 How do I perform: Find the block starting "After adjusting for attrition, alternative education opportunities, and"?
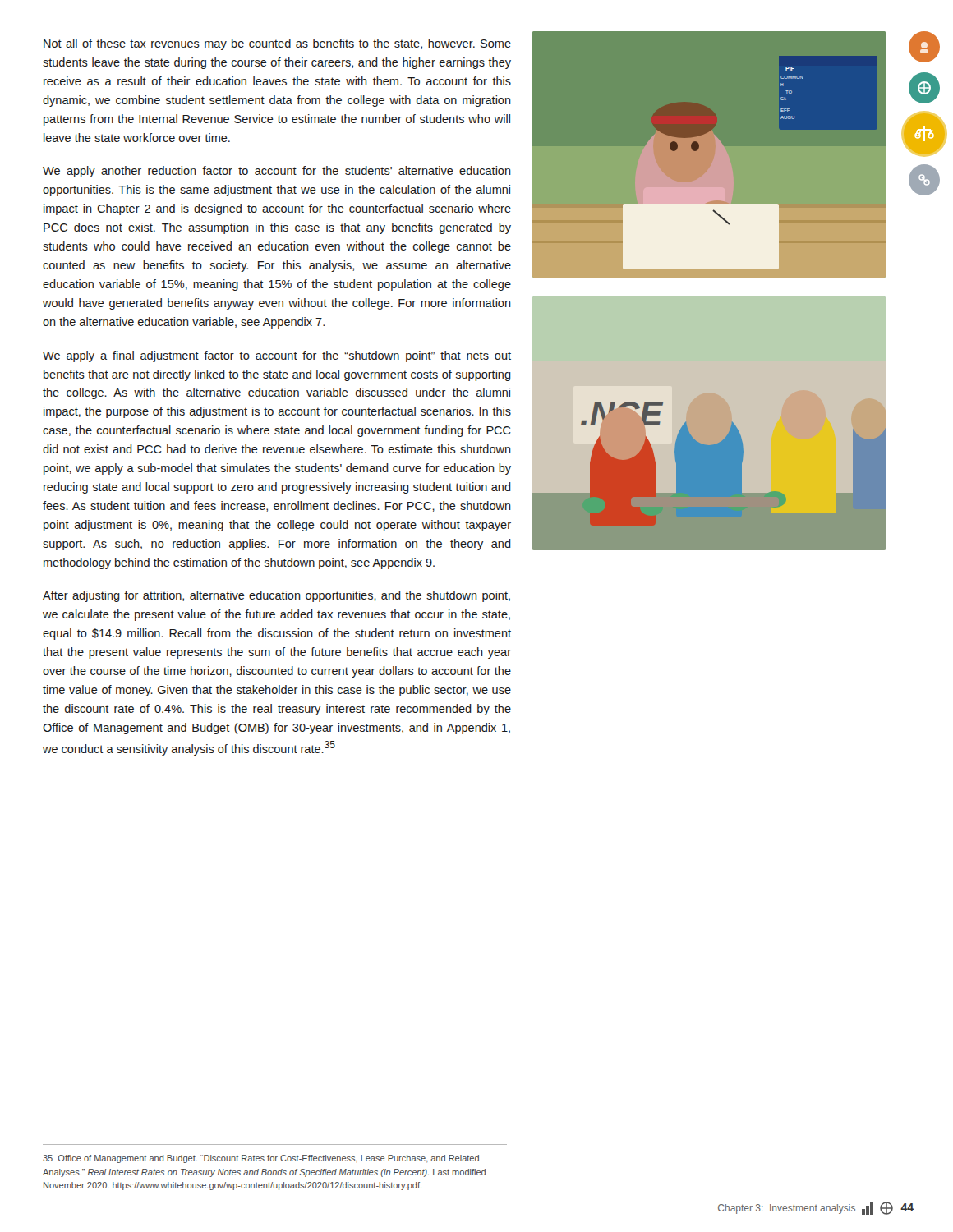[x=277, y=672]
